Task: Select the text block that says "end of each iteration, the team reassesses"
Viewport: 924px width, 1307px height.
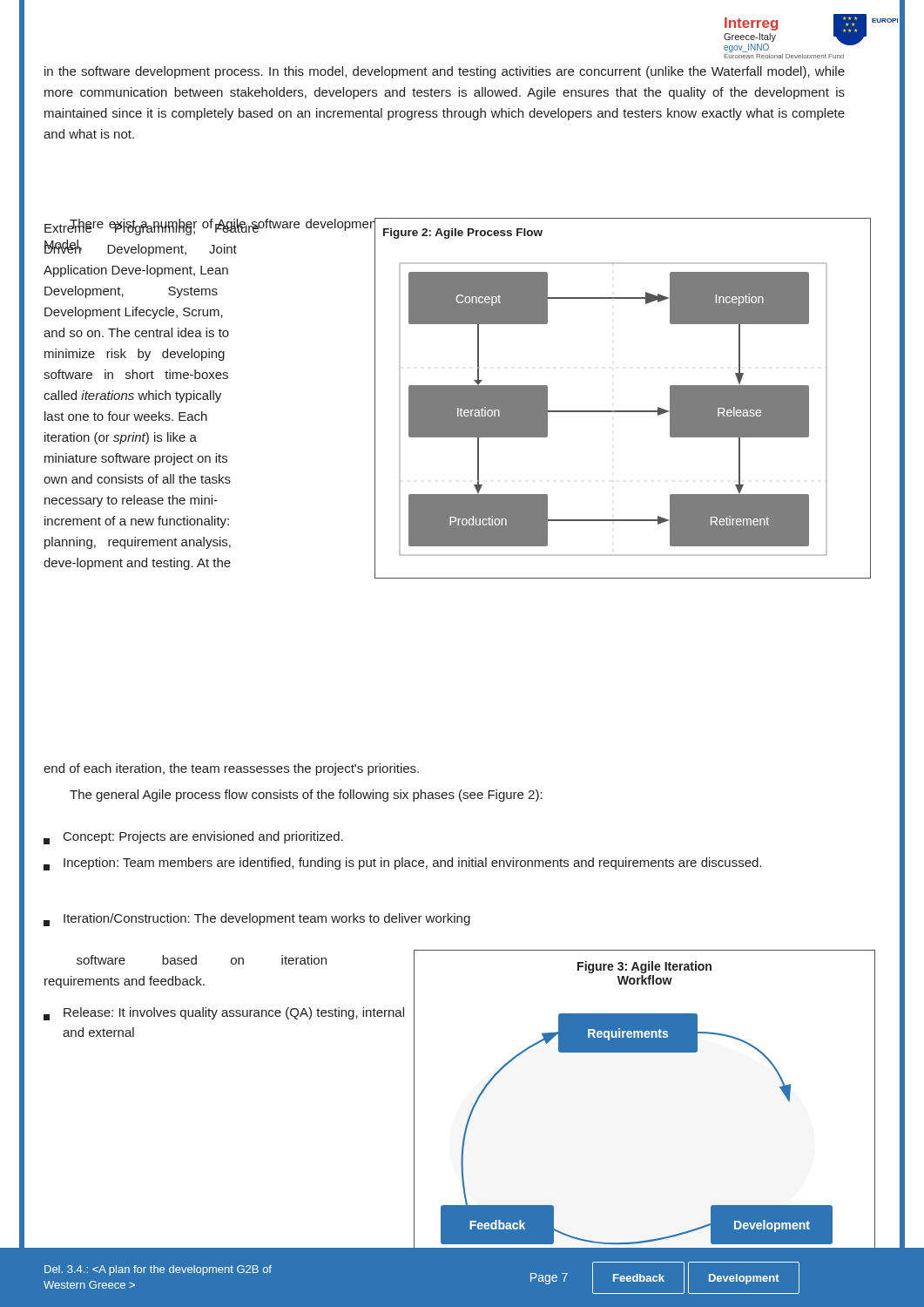Action: click(x=232, y=768)
